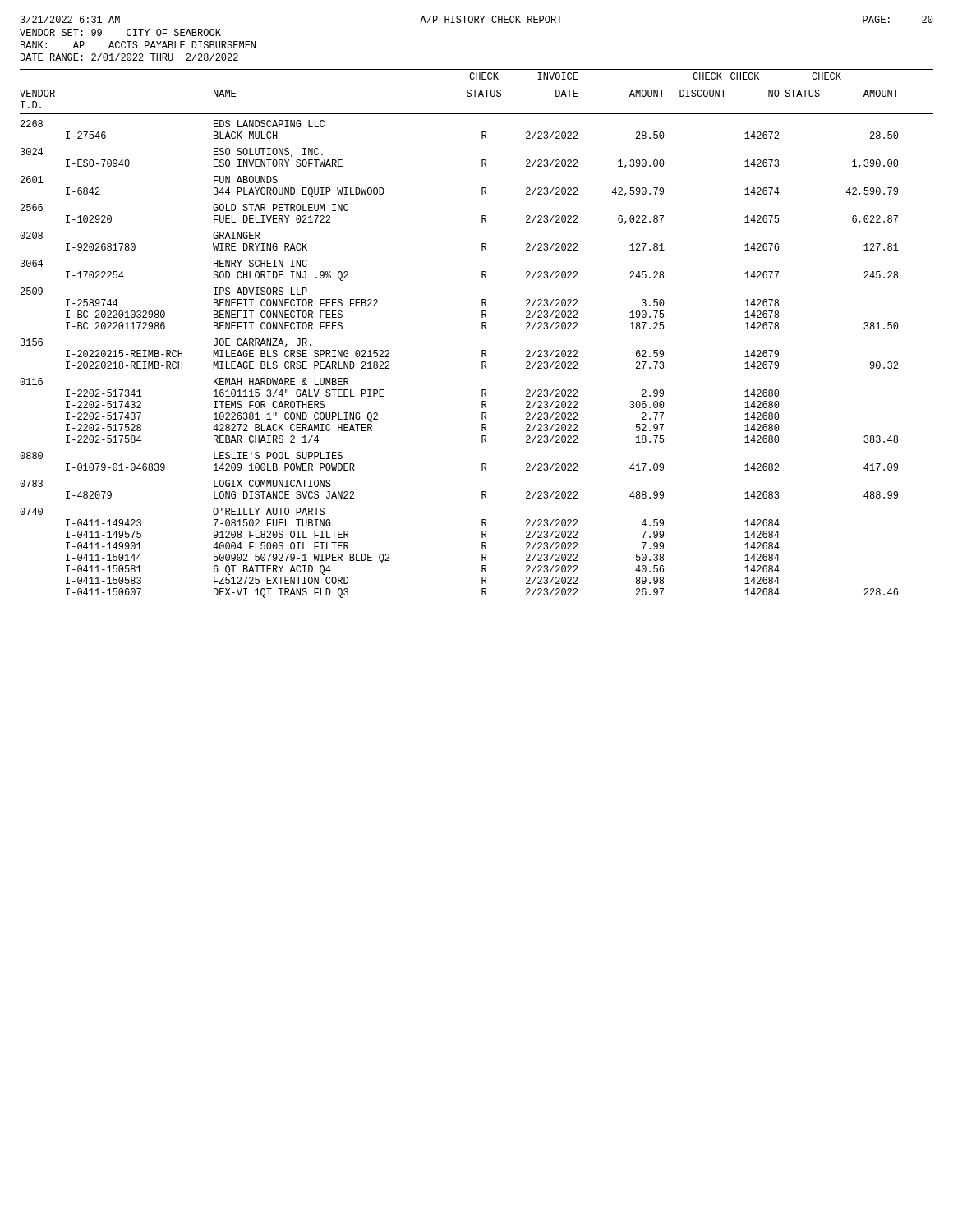This screenshot has width=953, height=1232.
Task: Find a table
Action: click(x=476, y=334)
